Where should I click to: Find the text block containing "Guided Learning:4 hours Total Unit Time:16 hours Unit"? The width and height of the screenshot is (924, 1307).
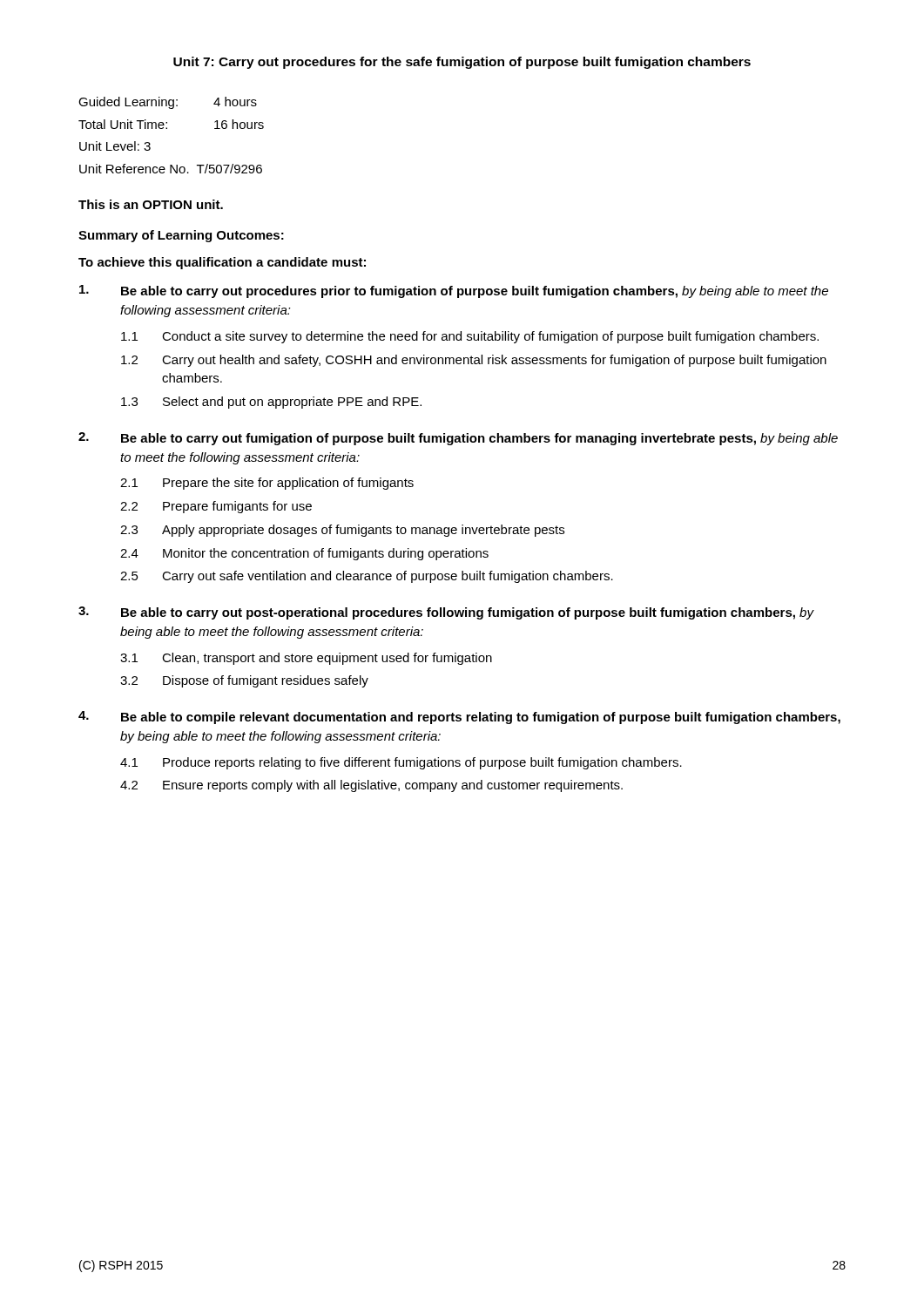[x=168, y=103]
